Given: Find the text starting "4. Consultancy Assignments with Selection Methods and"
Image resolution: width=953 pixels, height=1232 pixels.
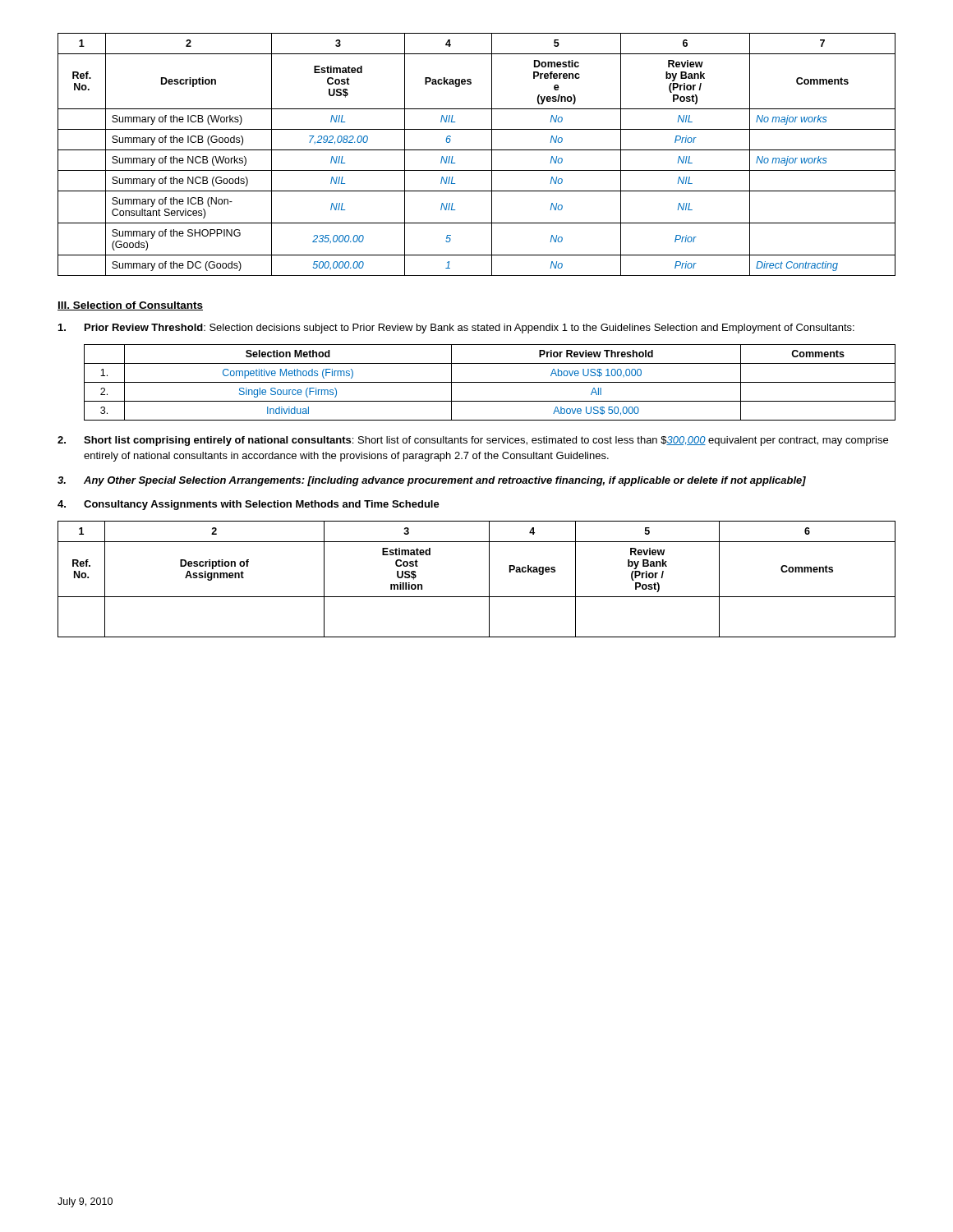Looking at the screenshot, I should pos(249,505).
